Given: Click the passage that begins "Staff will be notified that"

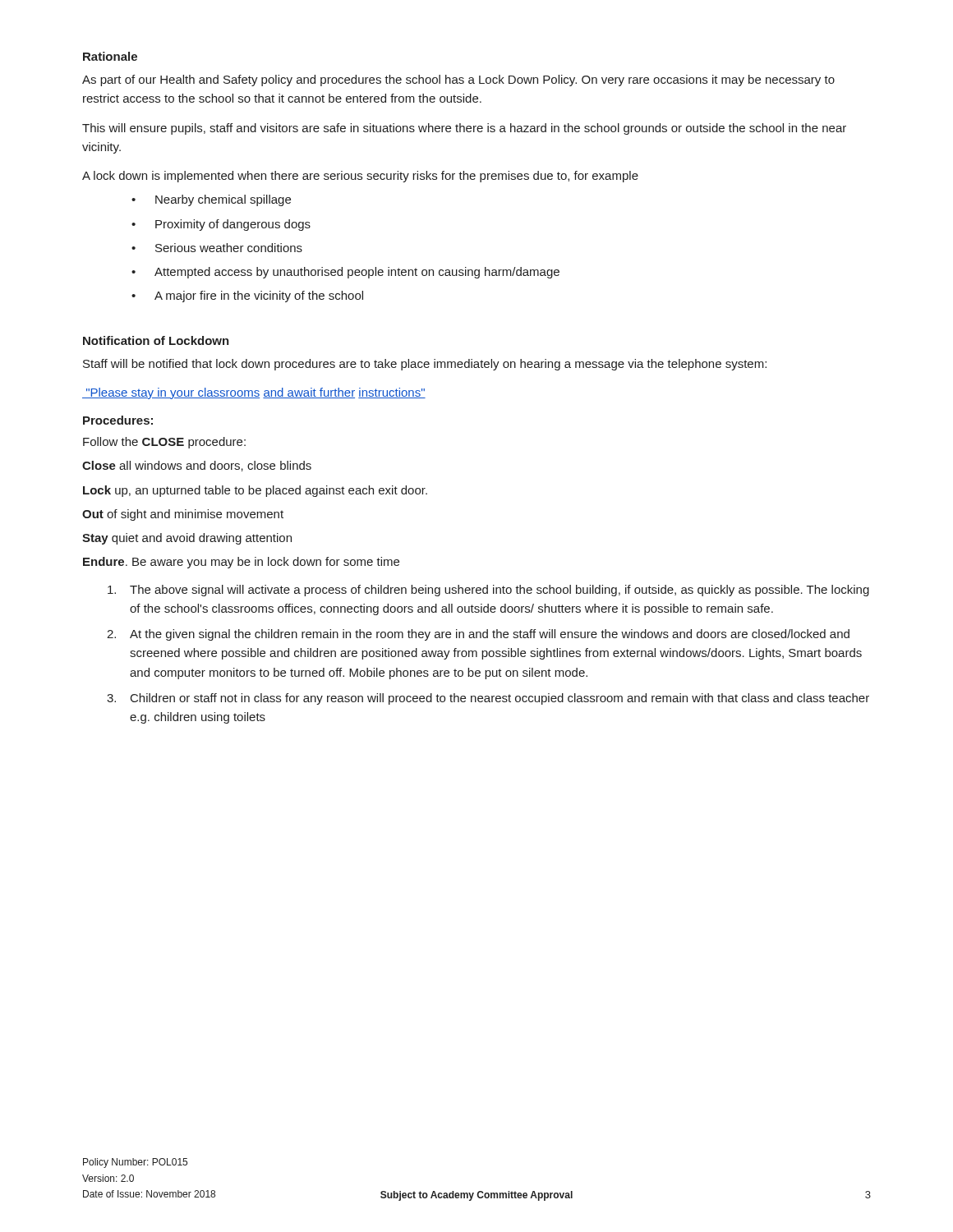Looking at the screenshot, I should [425, 363].
